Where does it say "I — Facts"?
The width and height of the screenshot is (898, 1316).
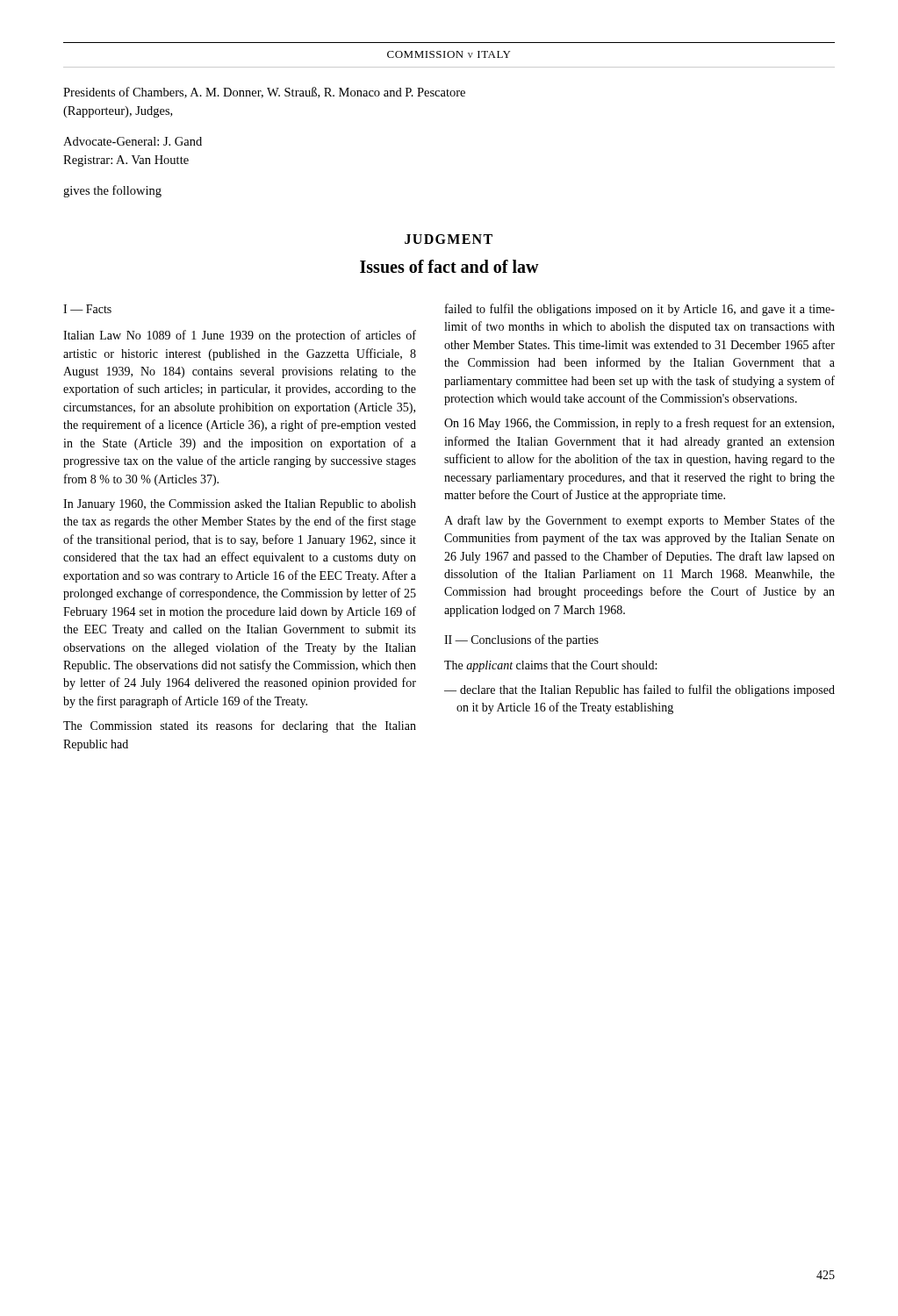pyautogui.click(x=87, y=309)
